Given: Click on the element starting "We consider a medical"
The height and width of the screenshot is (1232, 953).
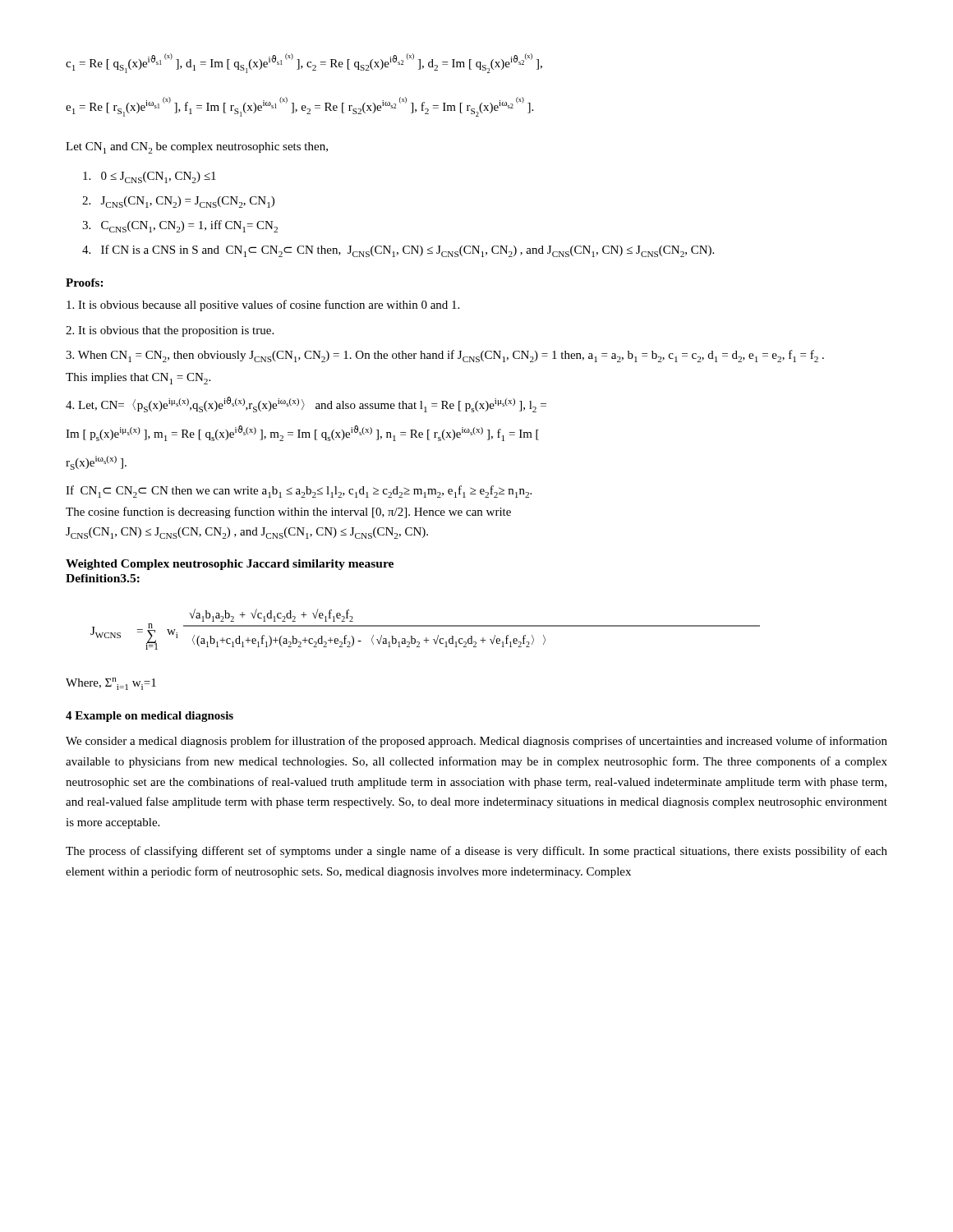Looking at the screenshot, I should [476, 782].
